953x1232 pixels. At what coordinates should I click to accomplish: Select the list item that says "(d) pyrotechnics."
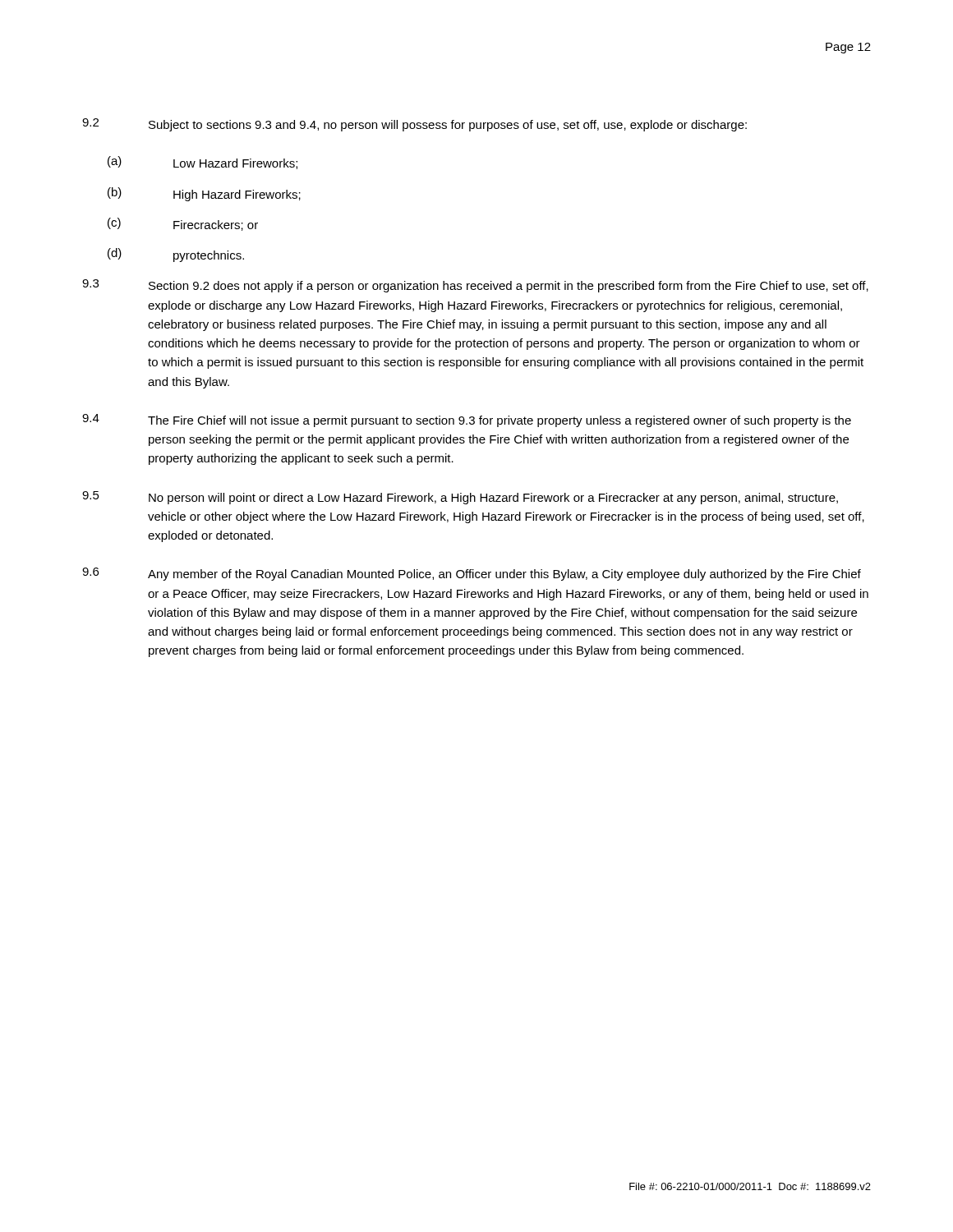(x=176, y=255)
